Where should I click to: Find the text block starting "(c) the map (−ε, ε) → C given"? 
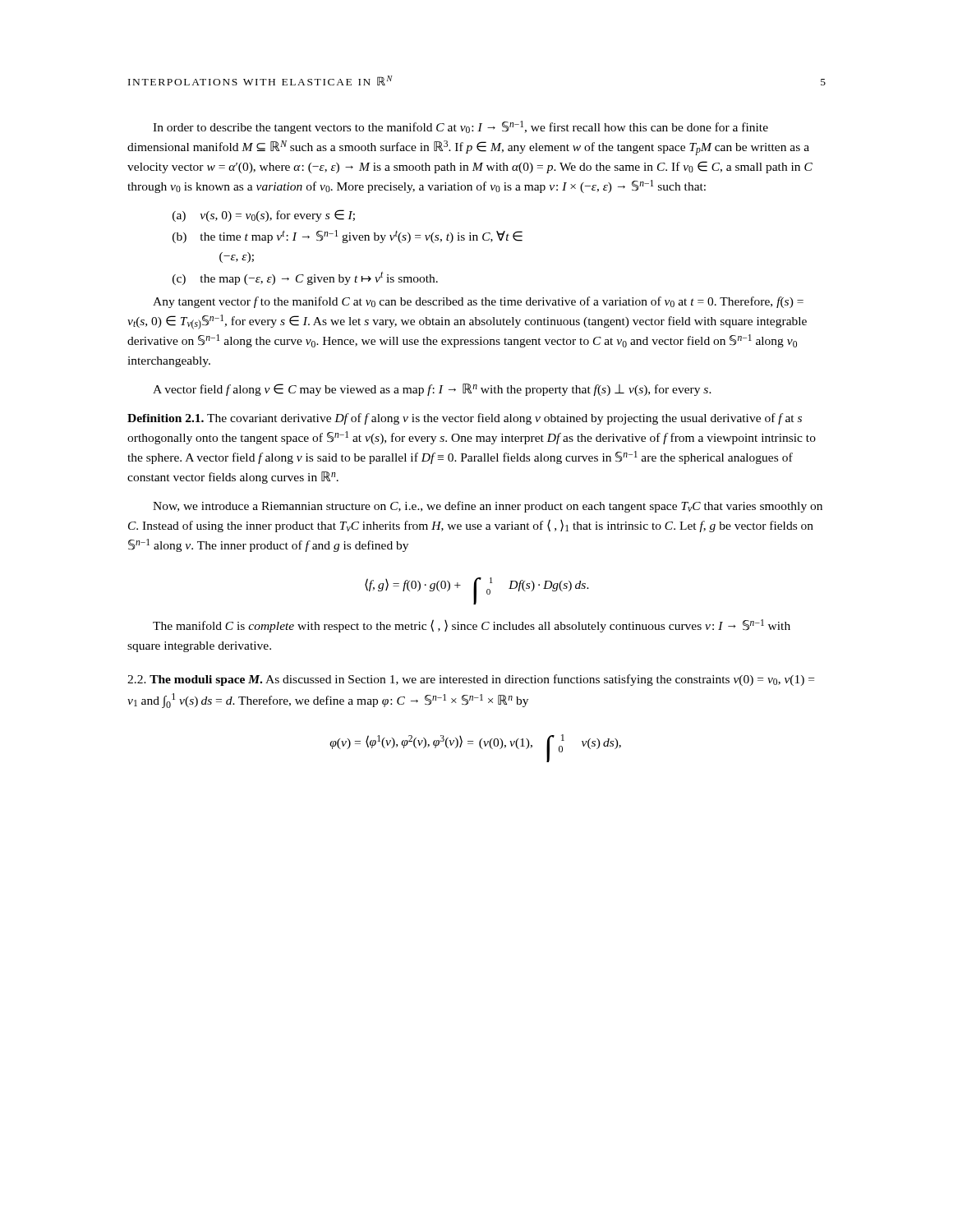305,278
